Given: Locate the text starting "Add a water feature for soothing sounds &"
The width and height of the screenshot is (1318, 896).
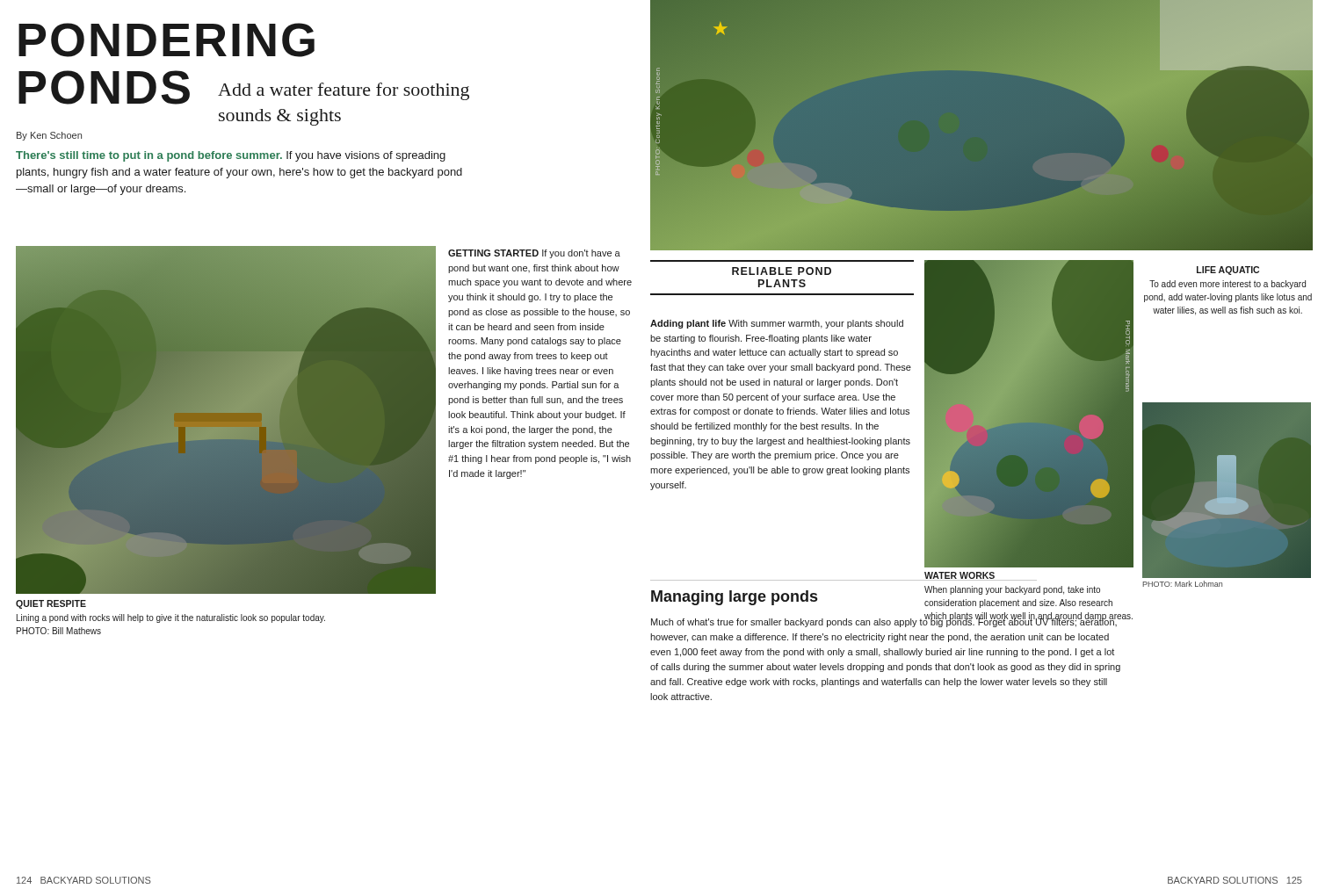Looking at the screenshot, I should click(x=367, y=102).
